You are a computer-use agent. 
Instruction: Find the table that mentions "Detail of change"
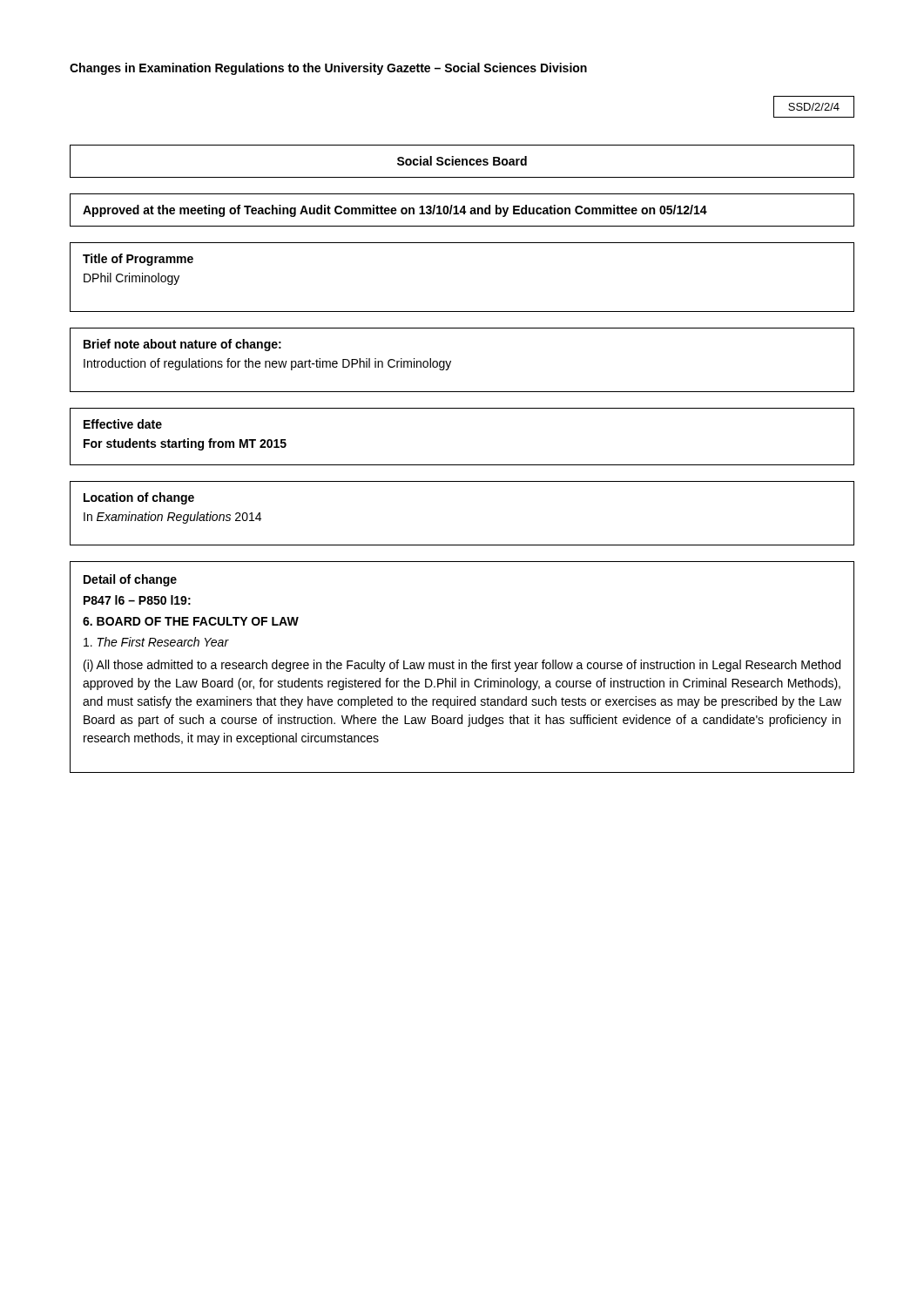click(462, 667)
